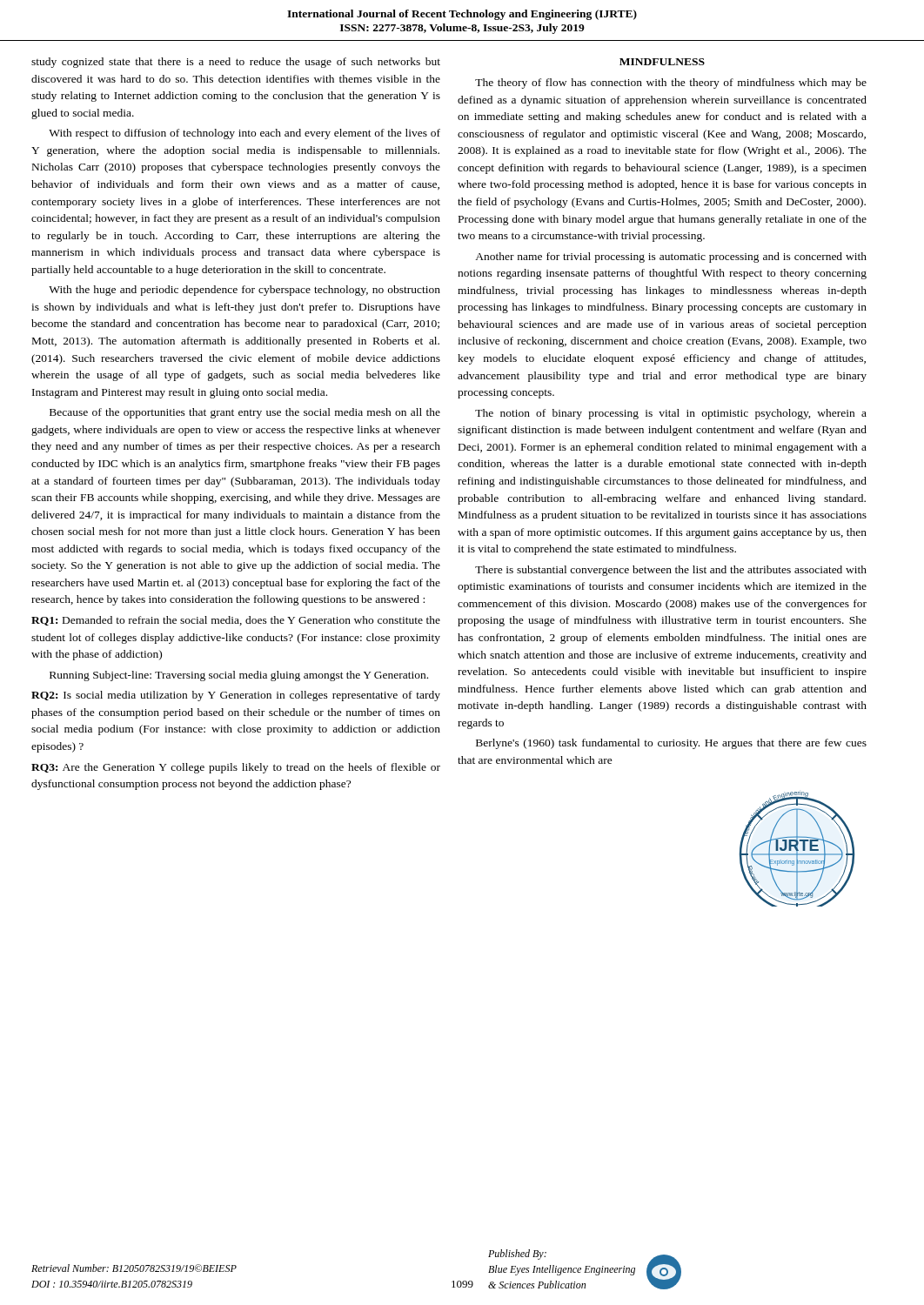
Task: Navigate to the region starting "RQ1: Demanded to refrain the social media,"
Action: coord(236,637)
